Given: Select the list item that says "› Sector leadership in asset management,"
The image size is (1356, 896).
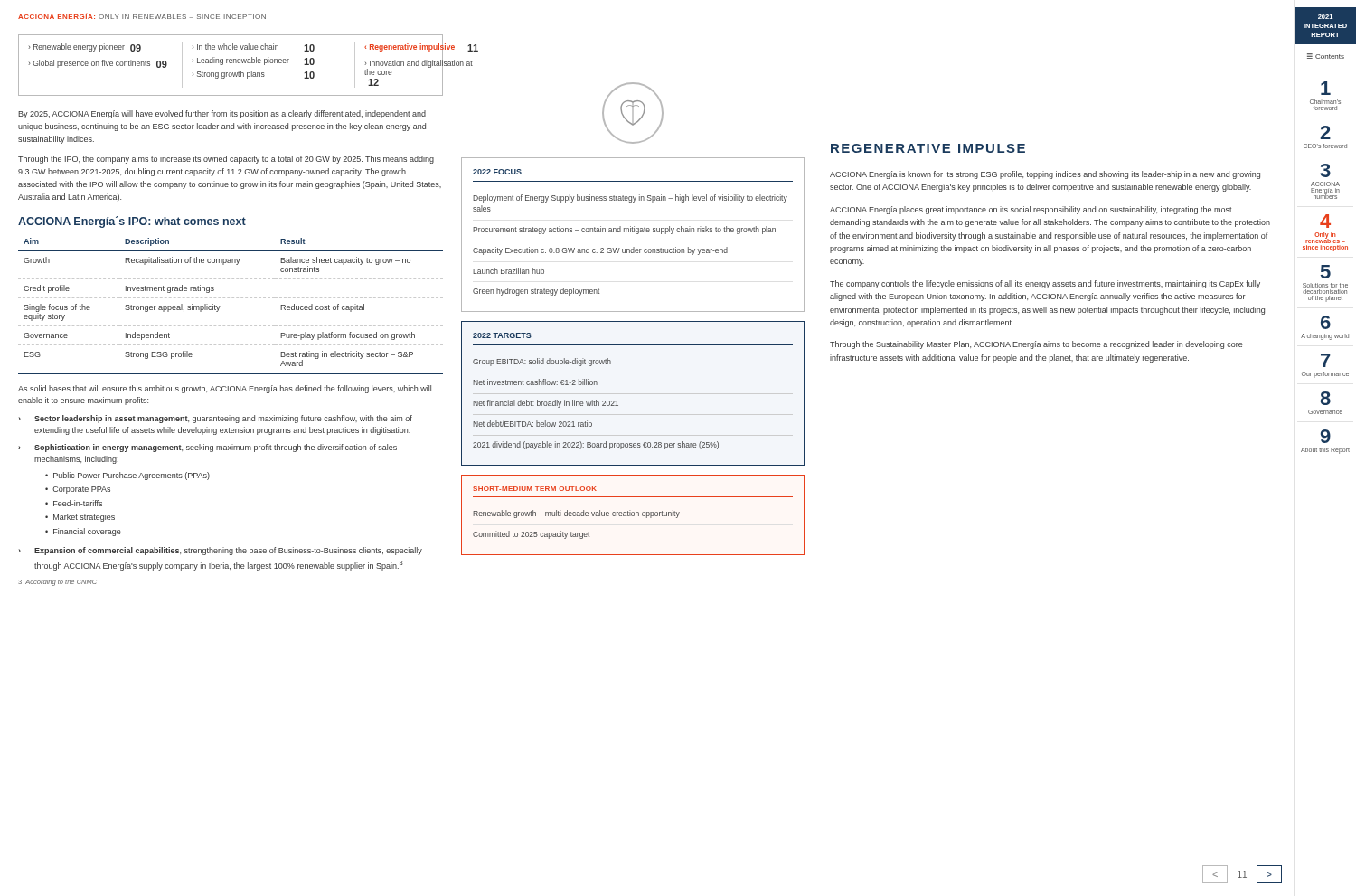Looking at the screenshot, I should (231, 425).
